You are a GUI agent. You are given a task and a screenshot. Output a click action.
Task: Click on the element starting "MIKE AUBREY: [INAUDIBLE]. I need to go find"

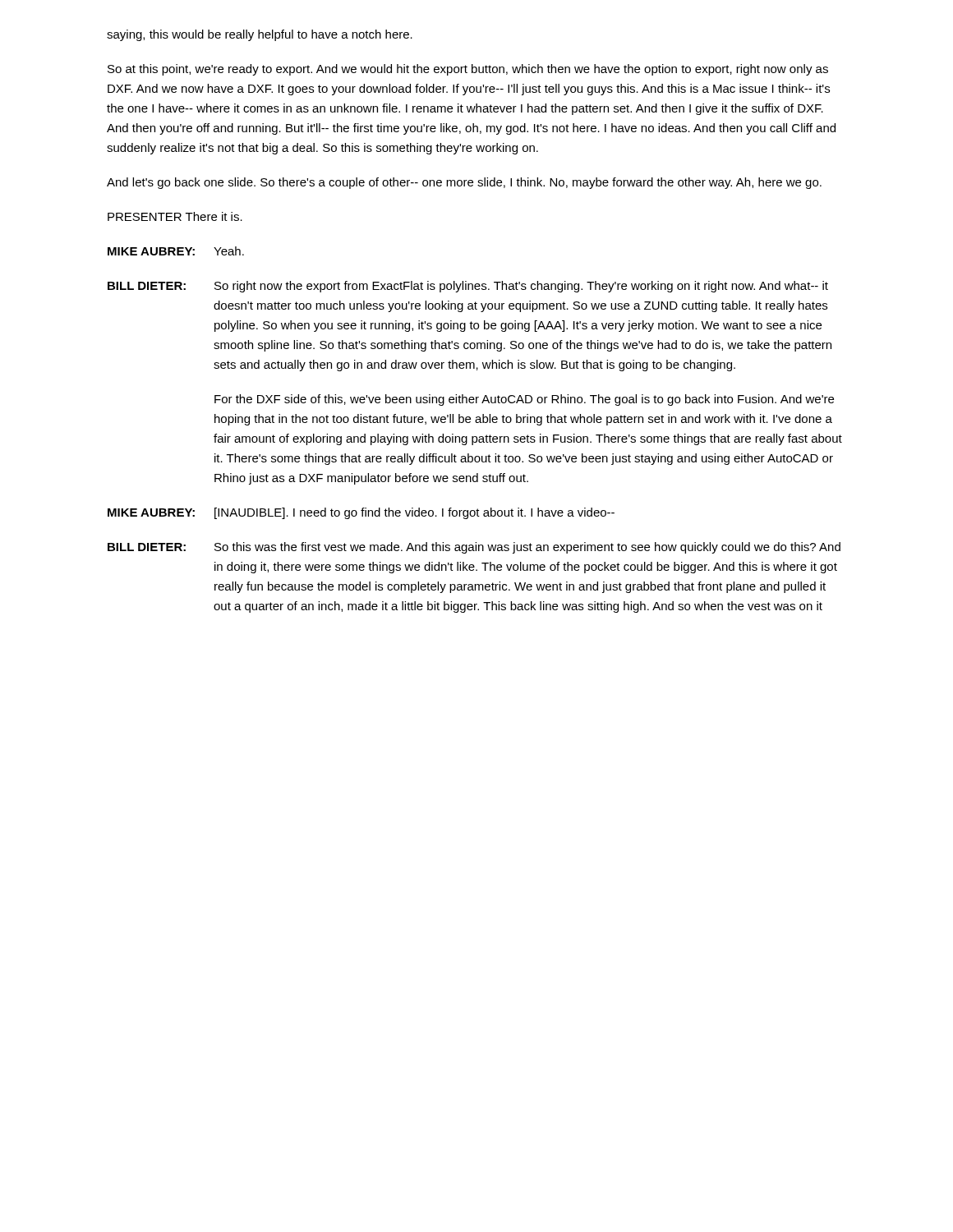pos(476,513)
